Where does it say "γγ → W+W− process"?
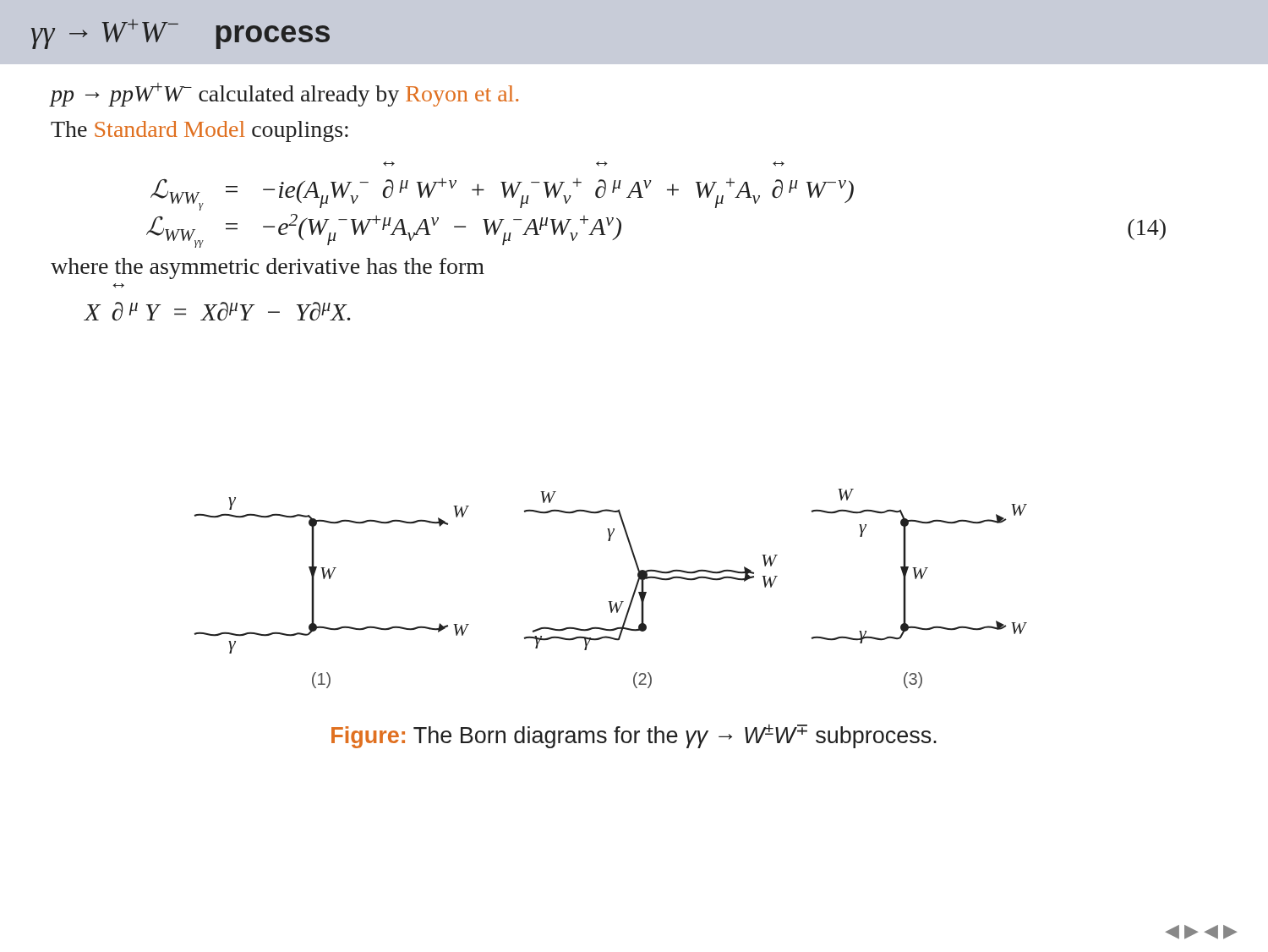The width and height of the screenshot is (1268, 952). point(181,31)
